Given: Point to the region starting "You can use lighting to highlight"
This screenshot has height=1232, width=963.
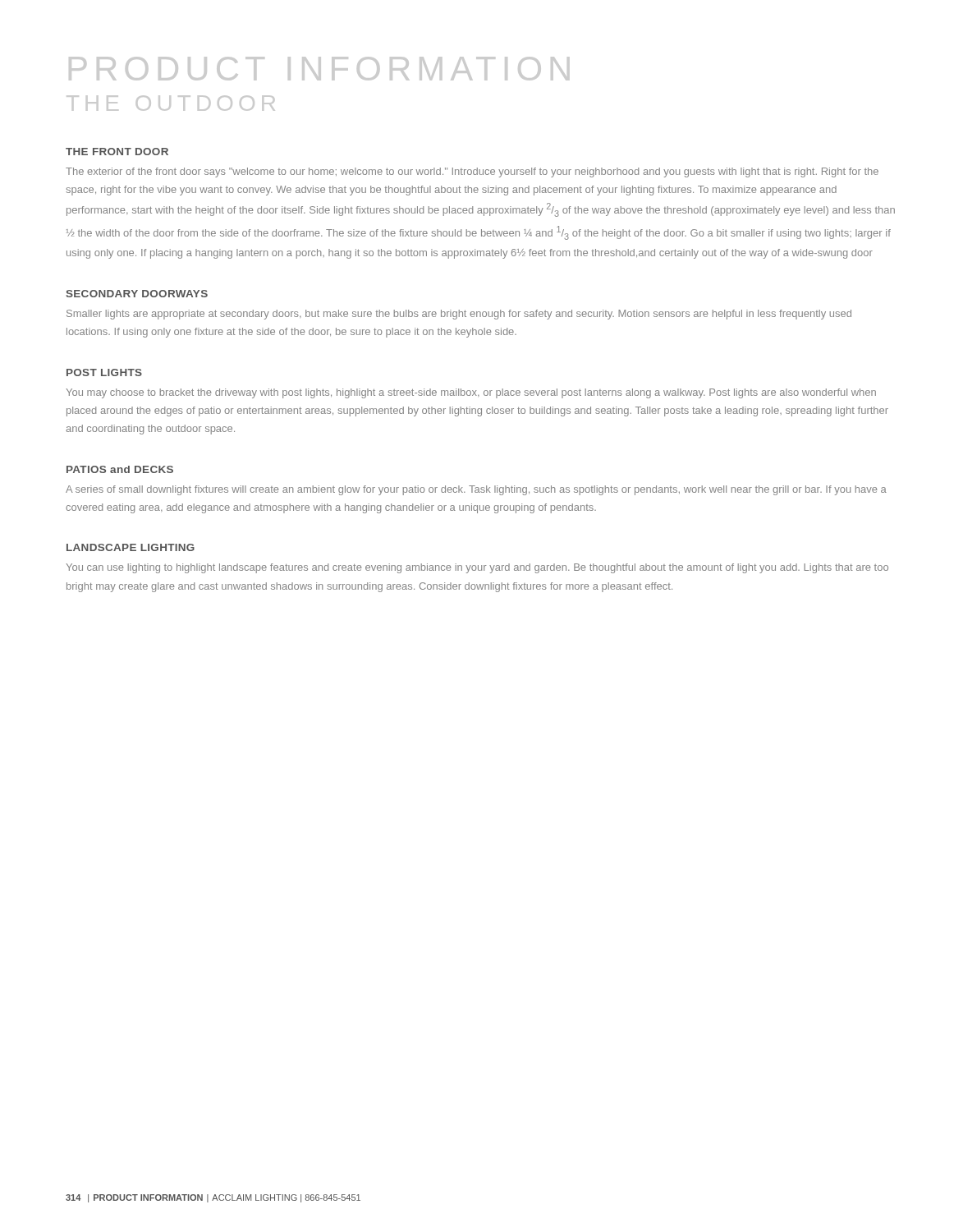Looking at the screenshot, I should click(x=482, y=577).
